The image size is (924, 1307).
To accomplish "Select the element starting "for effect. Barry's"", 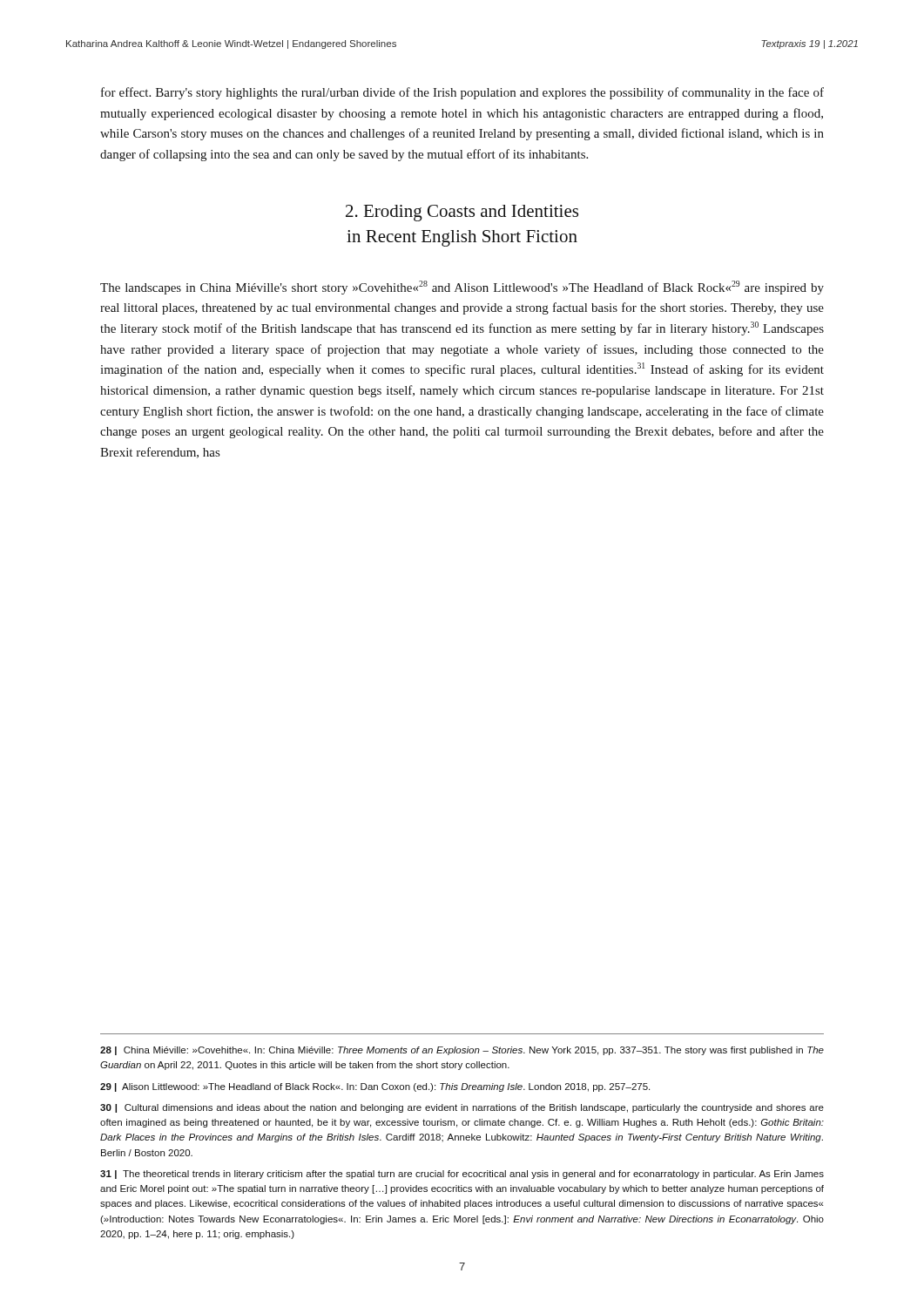I will click(x=462, y=123).
